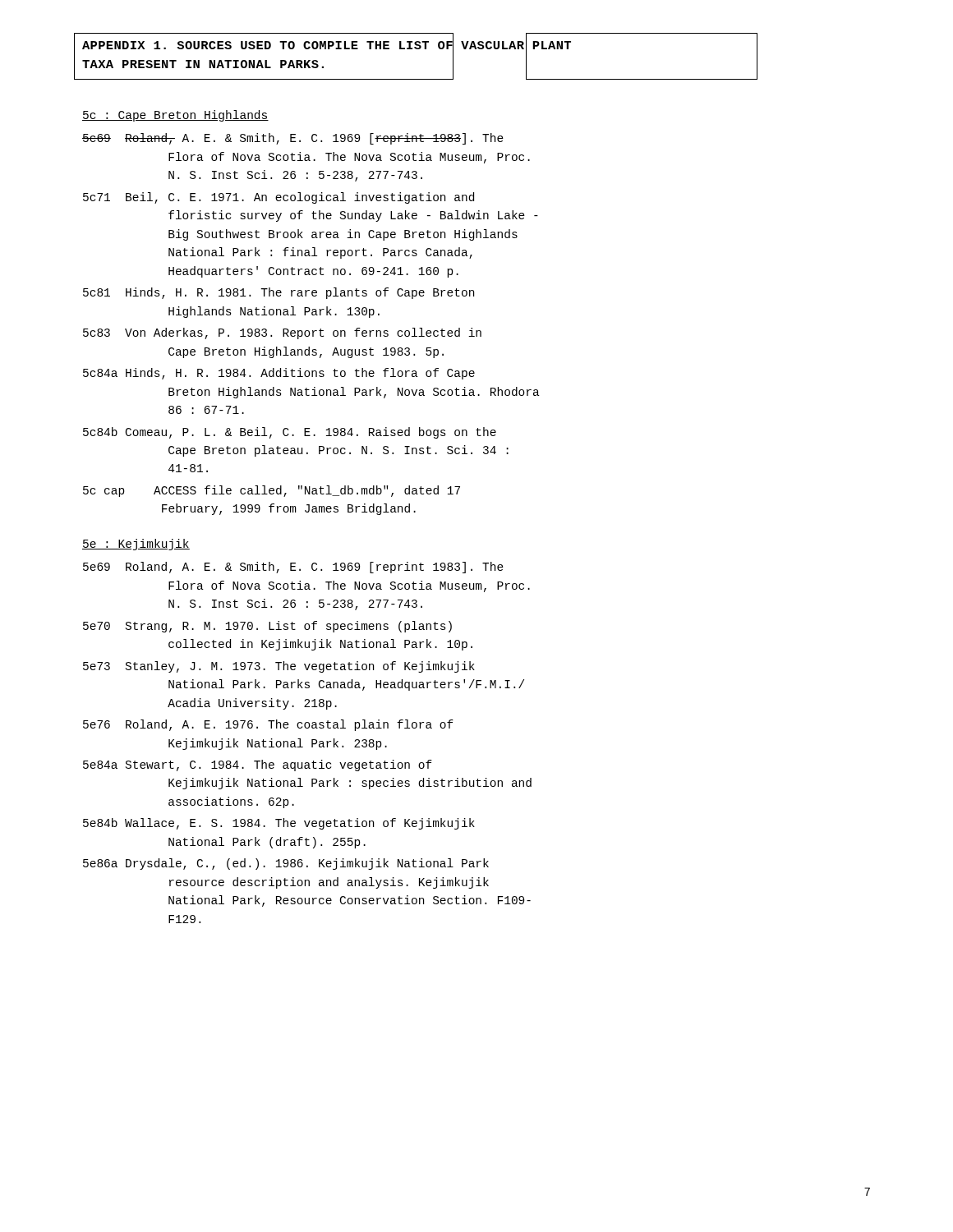Navigate to the element starting "5e76 Roland, A. E. 1976. The coastal"
The height and width of the screenshot is (1232, 953).
pos(268,725)
